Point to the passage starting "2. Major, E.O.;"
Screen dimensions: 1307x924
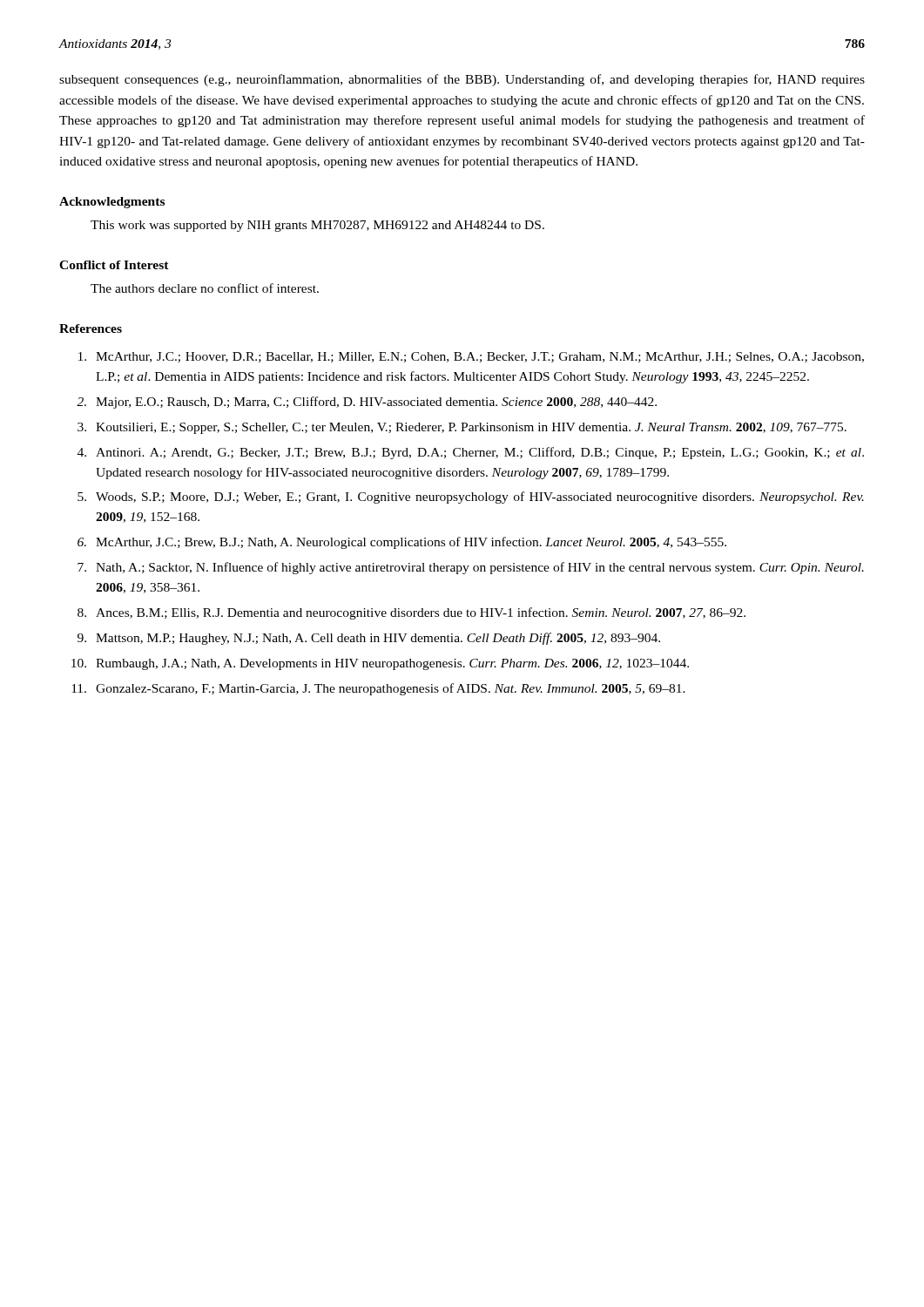point(462,402)
